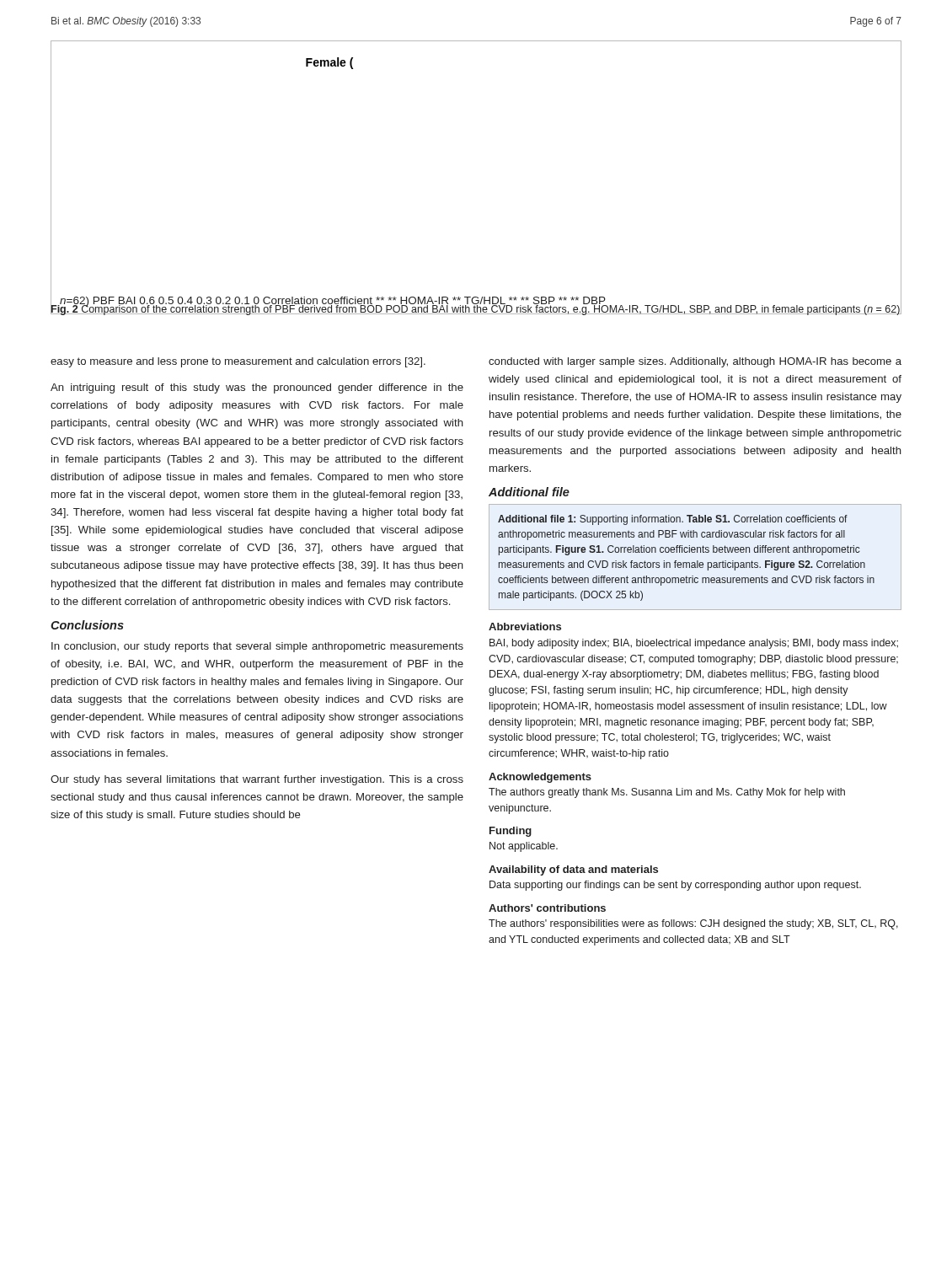Screen dimensions: 1264x952
Task: Find the region starting "The authors greatly"
Action: (667, 800)
